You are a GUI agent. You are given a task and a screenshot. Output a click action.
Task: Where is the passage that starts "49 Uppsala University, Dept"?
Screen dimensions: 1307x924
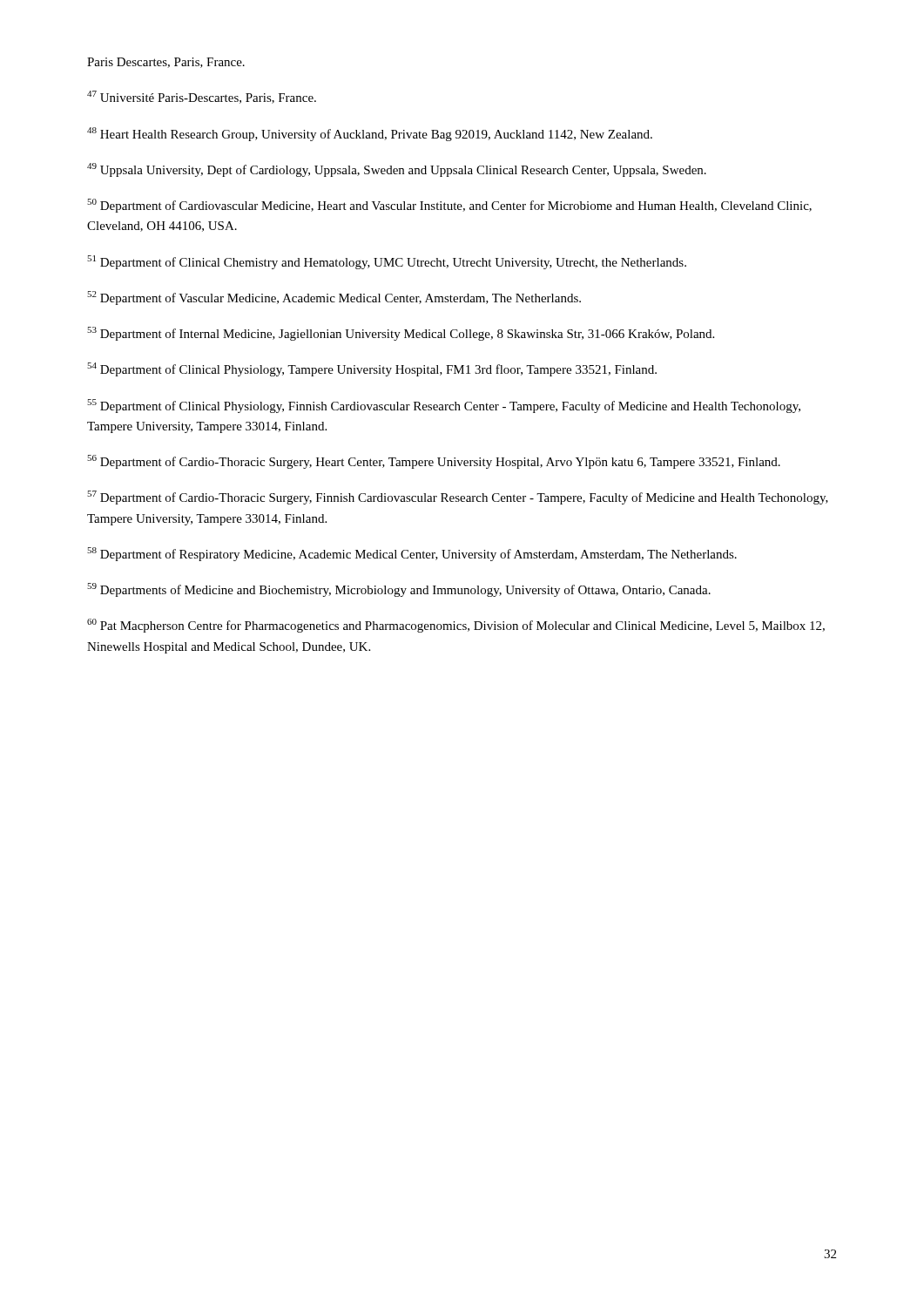[397, 168]
